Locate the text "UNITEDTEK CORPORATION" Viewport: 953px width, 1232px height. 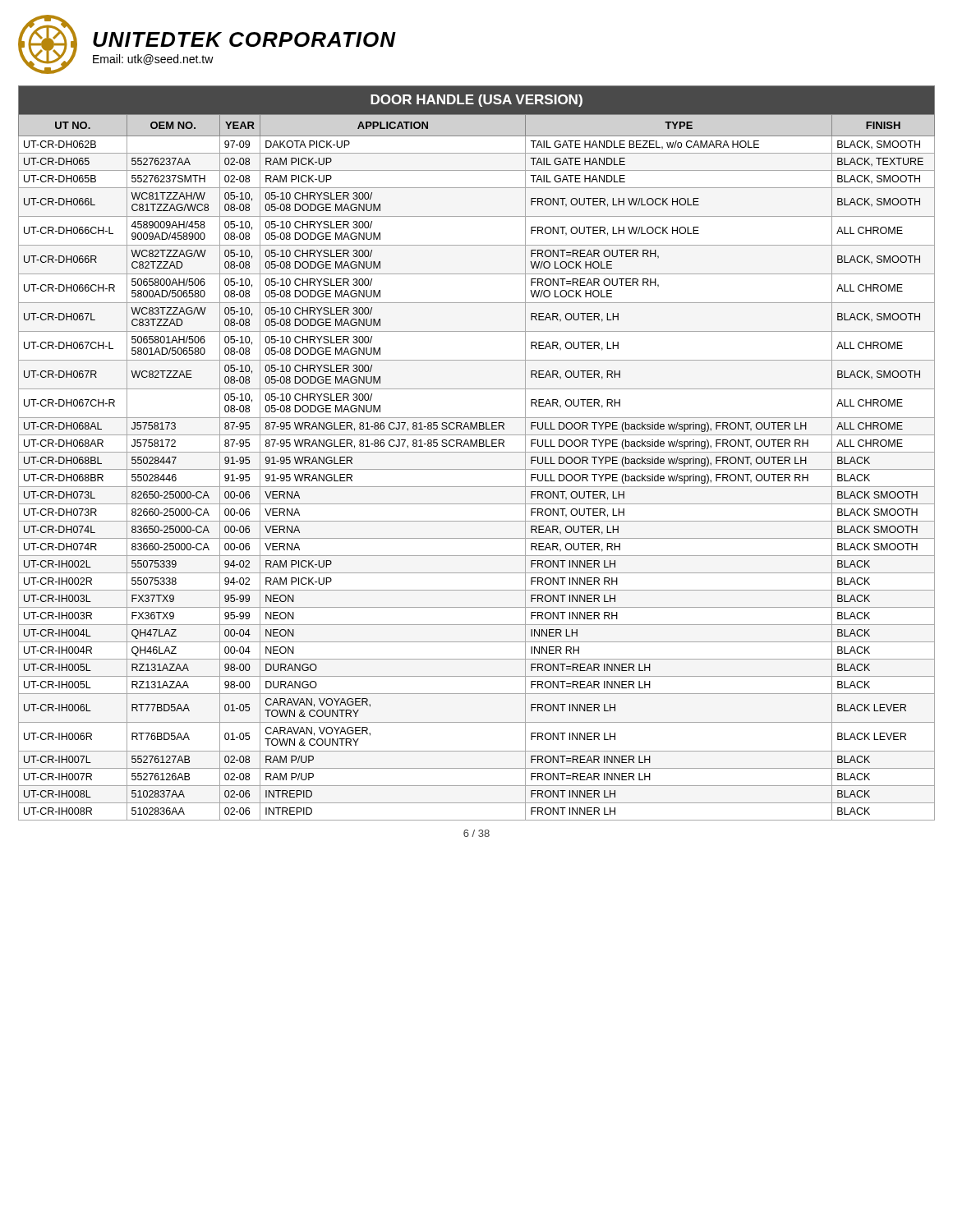pos(244,39)
